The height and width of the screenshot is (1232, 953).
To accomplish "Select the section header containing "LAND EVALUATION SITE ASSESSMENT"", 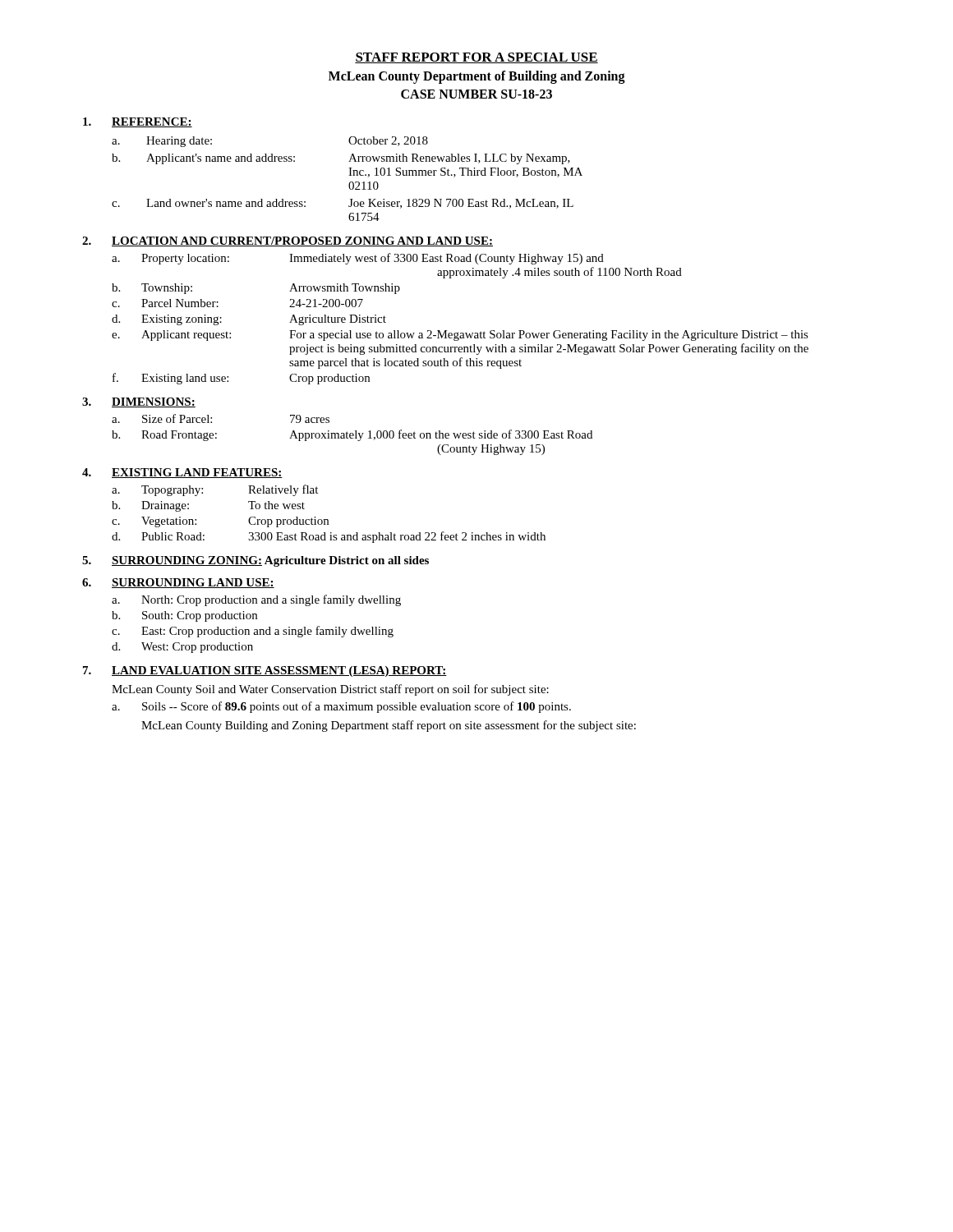I will (x=279, y=670).
